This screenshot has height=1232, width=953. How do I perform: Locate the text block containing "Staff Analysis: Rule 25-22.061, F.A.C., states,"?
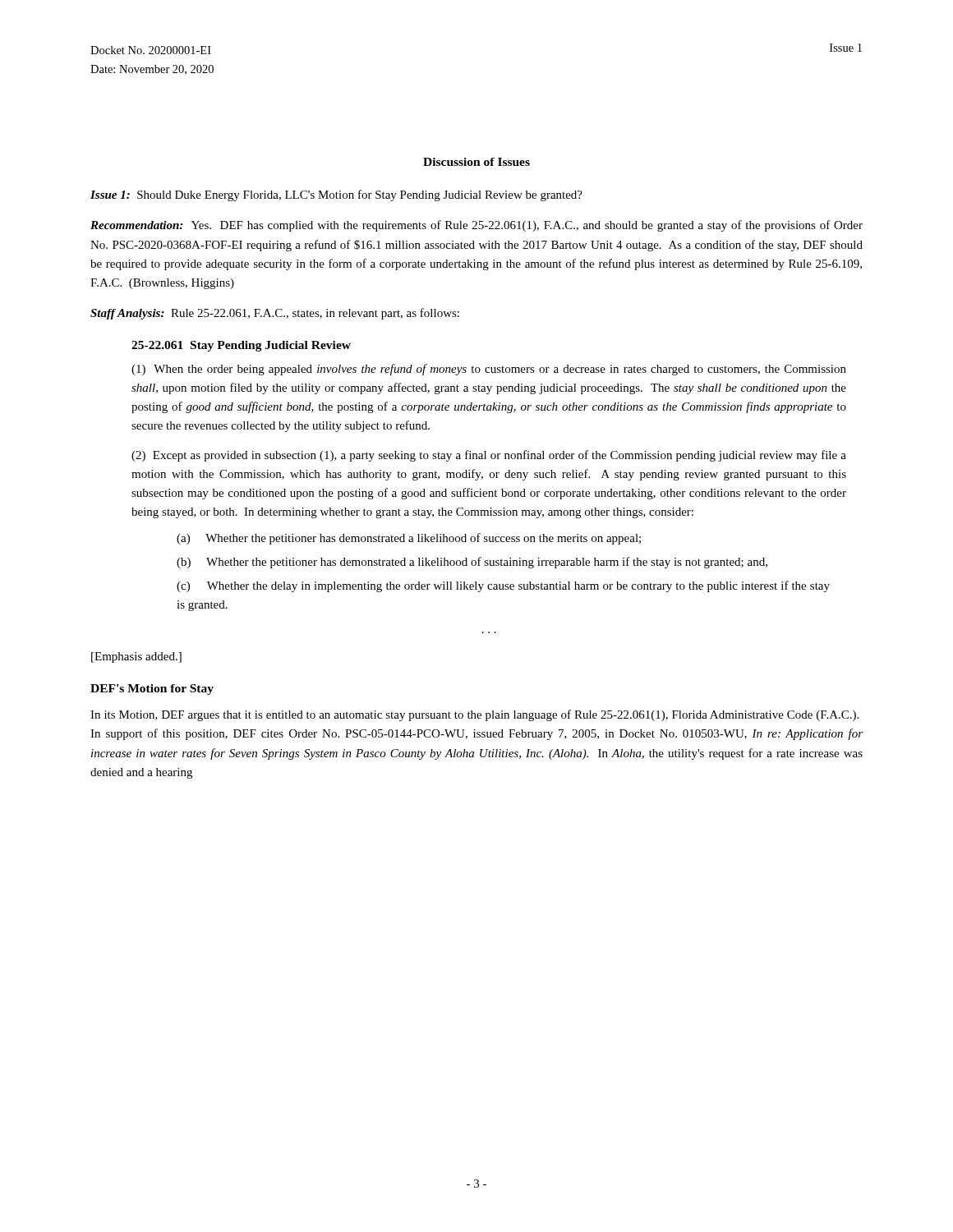click(275, 313)
